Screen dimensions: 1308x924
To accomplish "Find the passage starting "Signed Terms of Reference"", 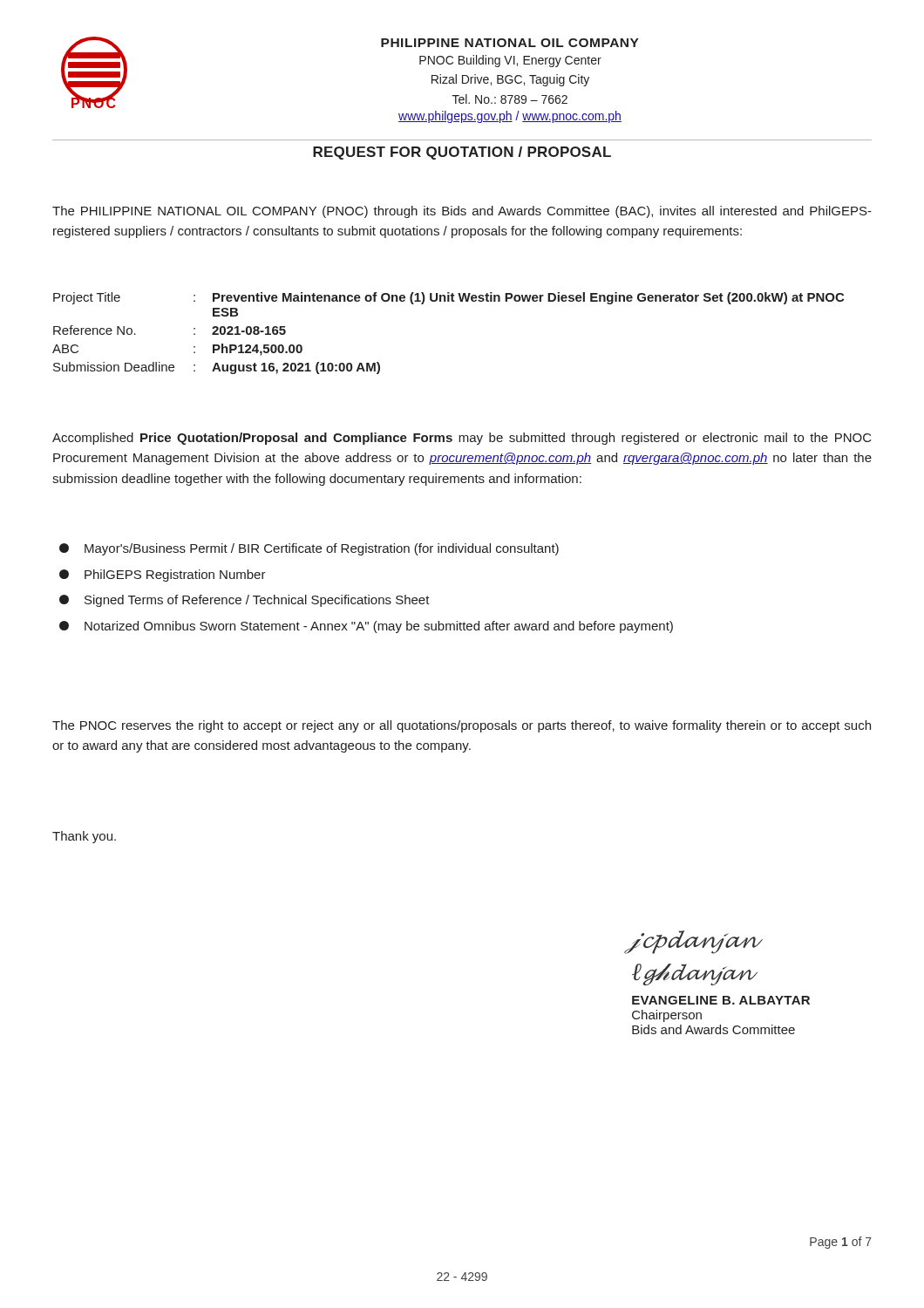I will (245, 601).
